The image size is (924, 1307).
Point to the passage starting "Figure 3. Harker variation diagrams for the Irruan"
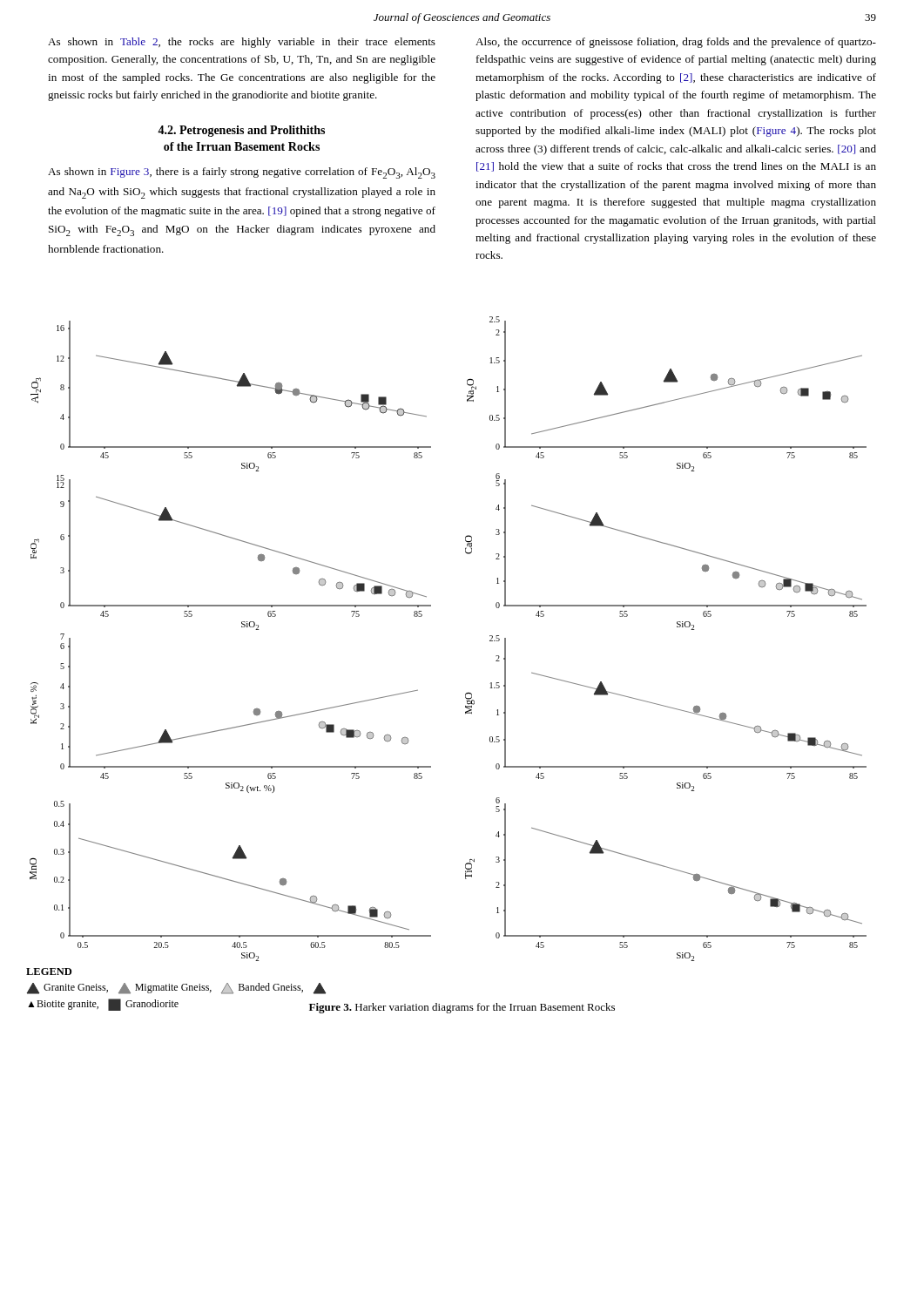(462, 1007)
